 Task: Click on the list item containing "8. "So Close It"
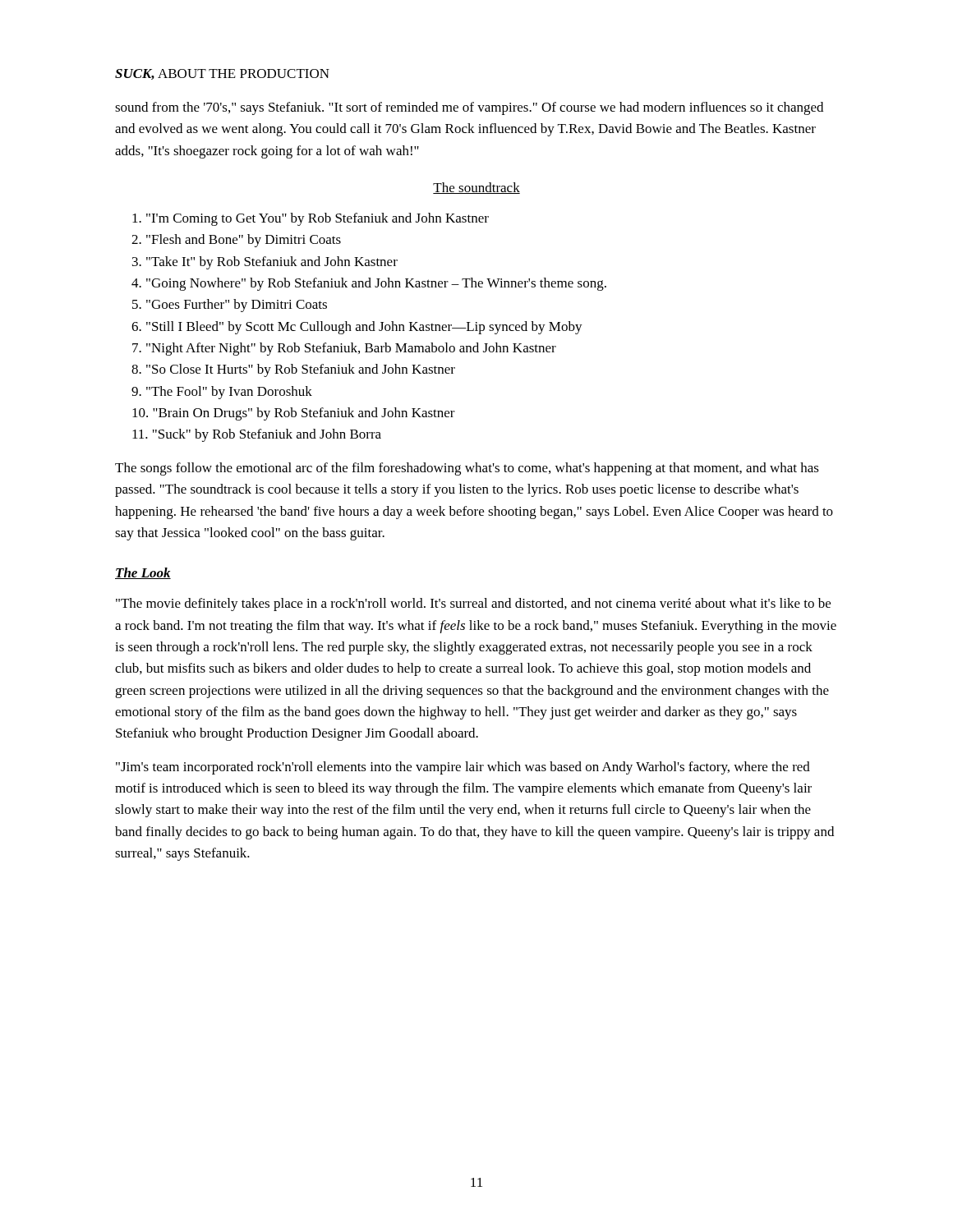pos(293,370)
